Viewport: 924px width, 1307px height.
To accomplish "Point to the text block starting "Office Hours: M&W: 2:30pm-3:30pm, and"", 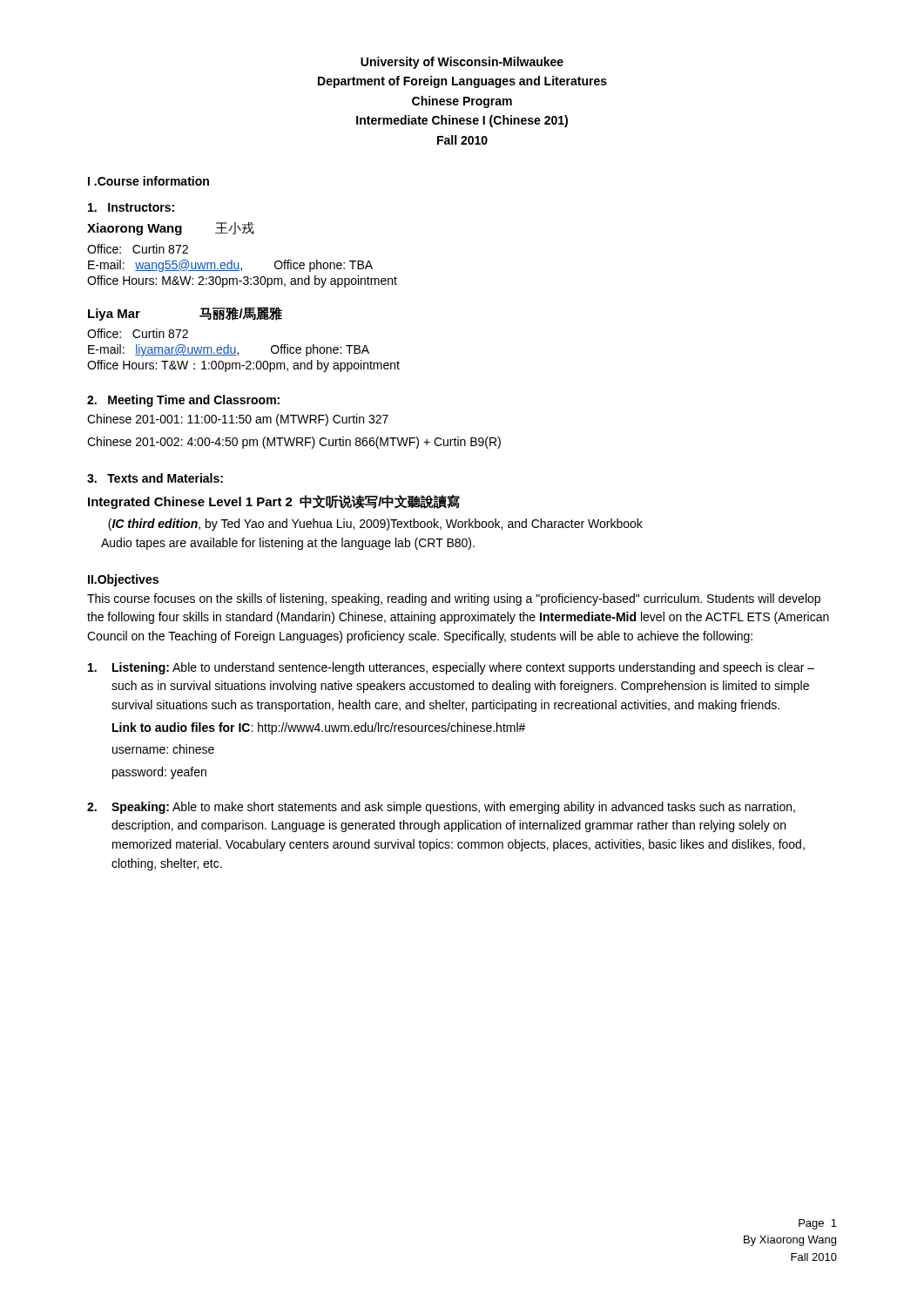I will coord(242,280).
